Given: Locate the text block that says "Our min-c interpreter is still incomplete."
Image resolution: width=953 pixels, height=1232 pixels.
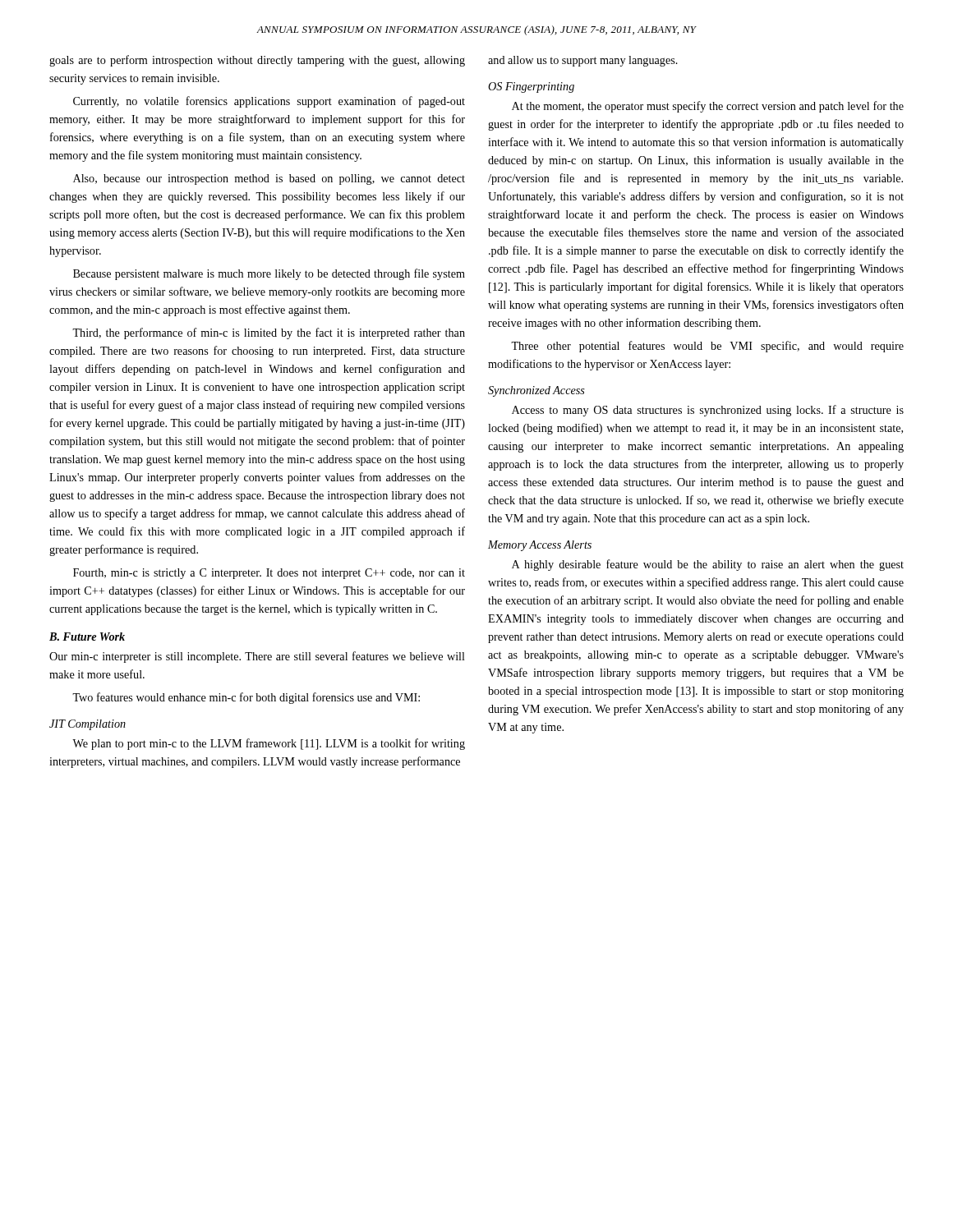Looking at the screenshot, I should click(257, 657).
